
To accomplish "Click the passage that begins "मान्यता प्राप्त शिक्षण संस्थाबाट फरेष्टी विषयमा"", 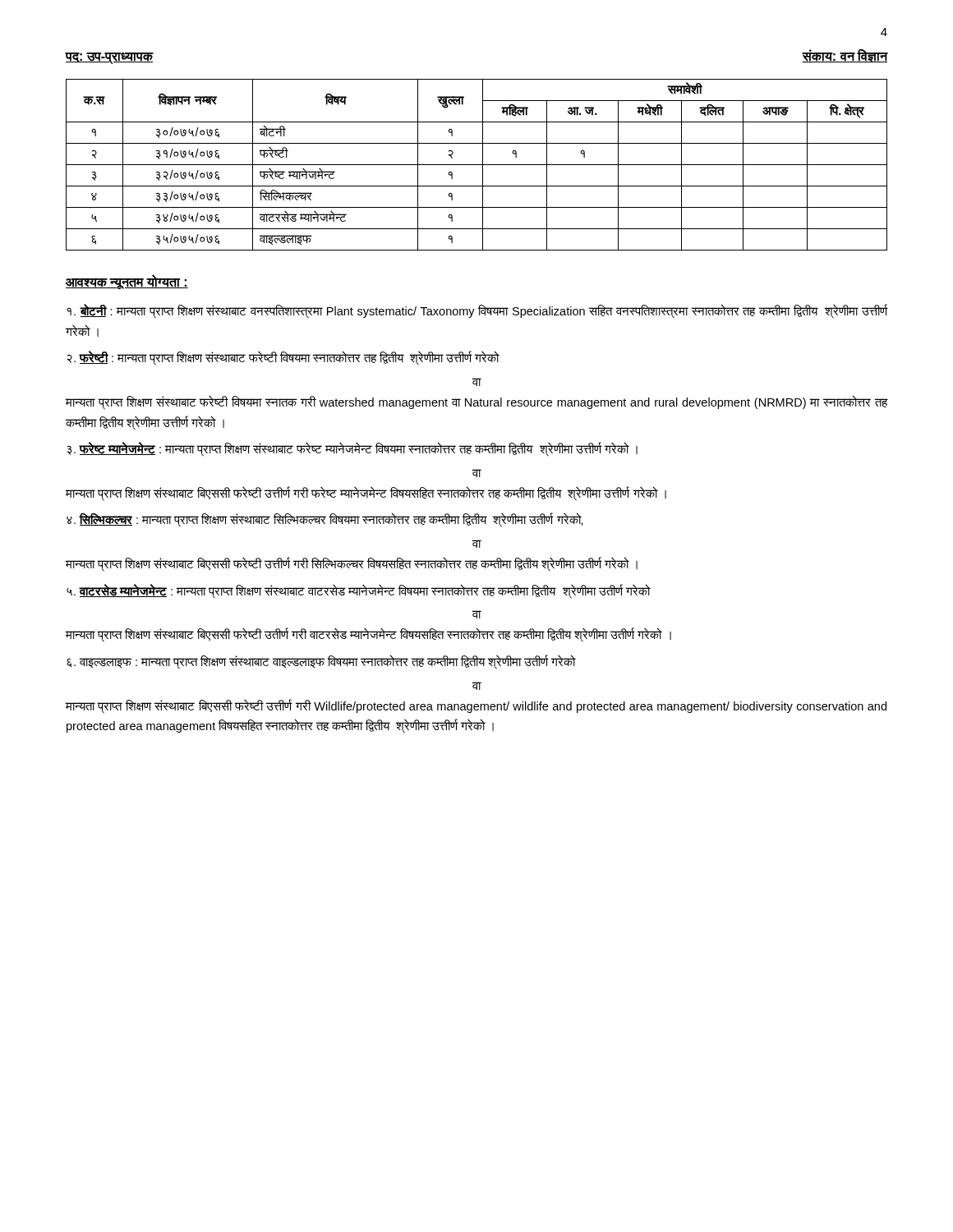I will click(476, 413).
